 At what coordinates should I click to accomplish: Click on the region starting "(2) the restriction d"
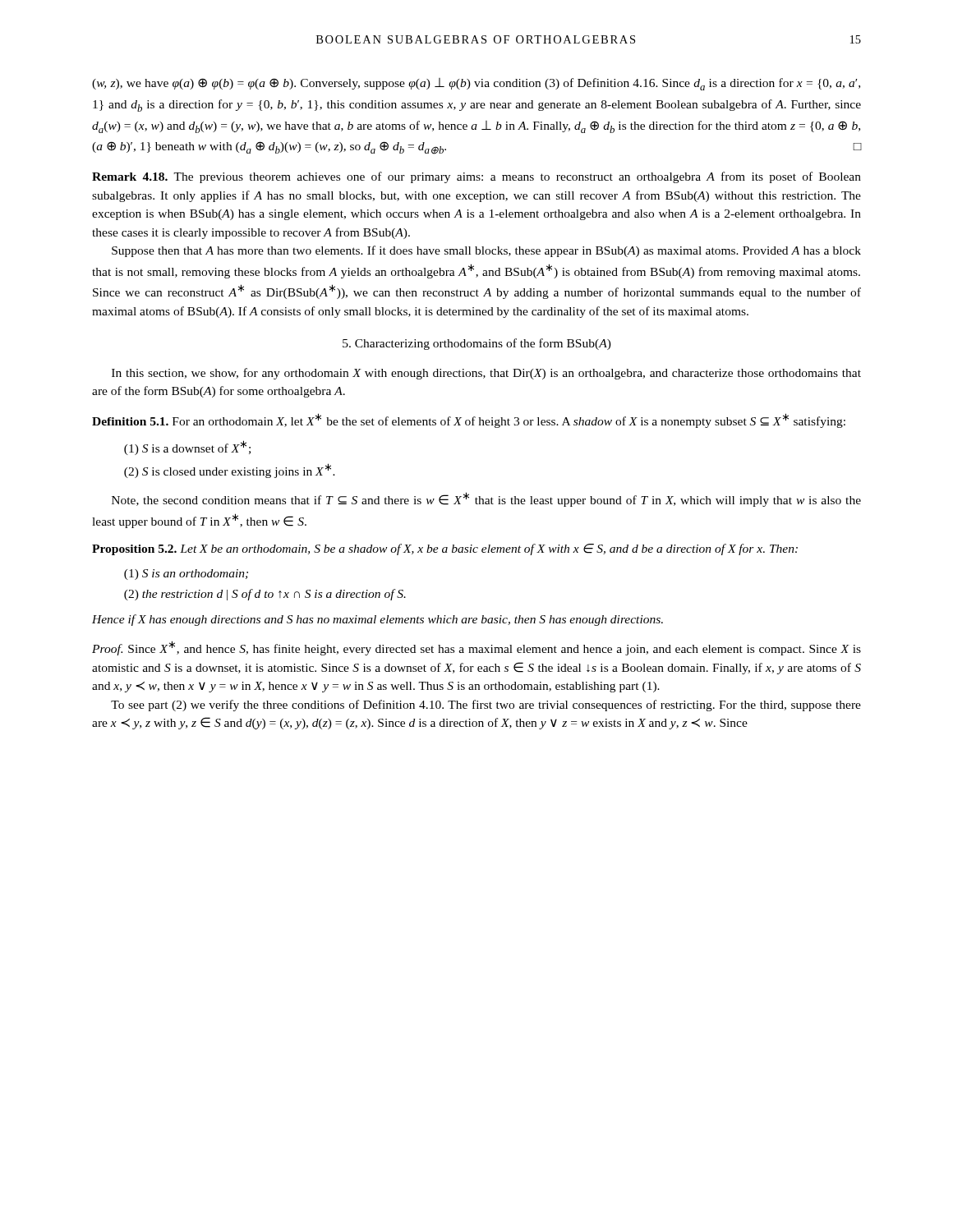tap(265, 595)
